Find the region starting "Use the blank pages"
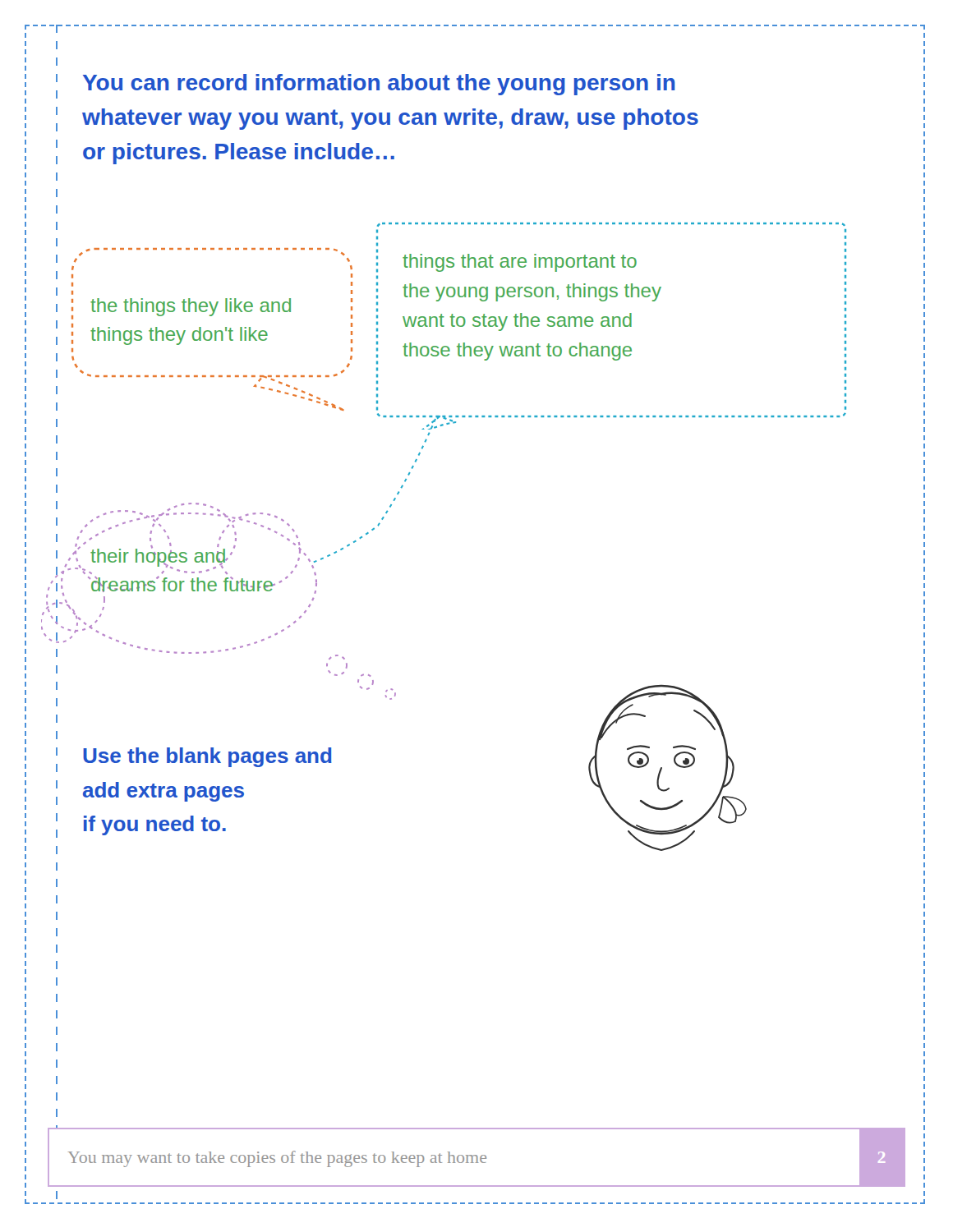953x1232 pixels. click(x=207, y=790)
